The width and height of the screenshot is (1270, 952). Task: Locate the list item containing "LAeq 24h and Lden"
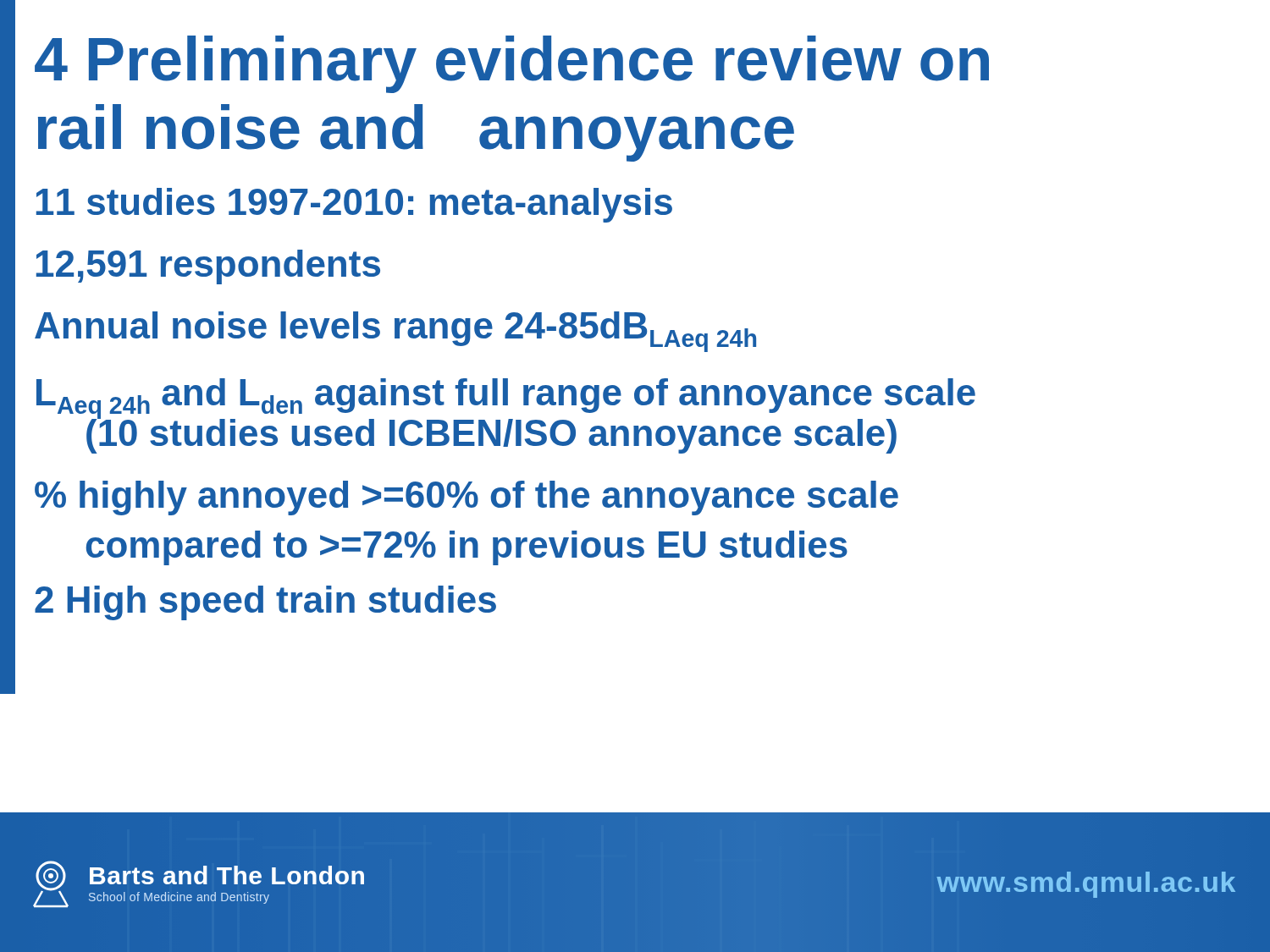tap(639, 413)
